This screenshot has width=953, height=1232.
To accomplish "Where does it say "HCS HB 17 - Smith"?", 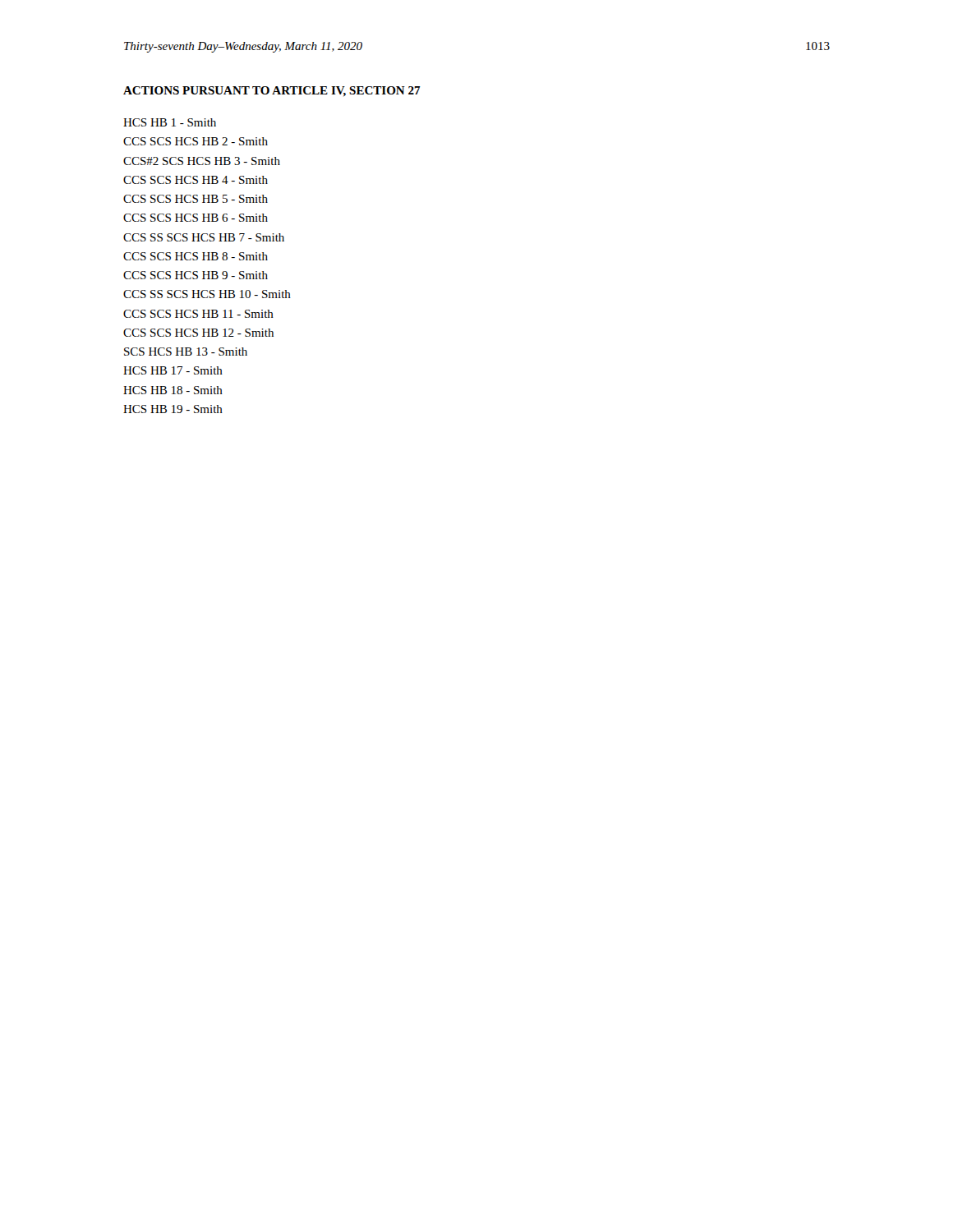I will tap(173, 371).
